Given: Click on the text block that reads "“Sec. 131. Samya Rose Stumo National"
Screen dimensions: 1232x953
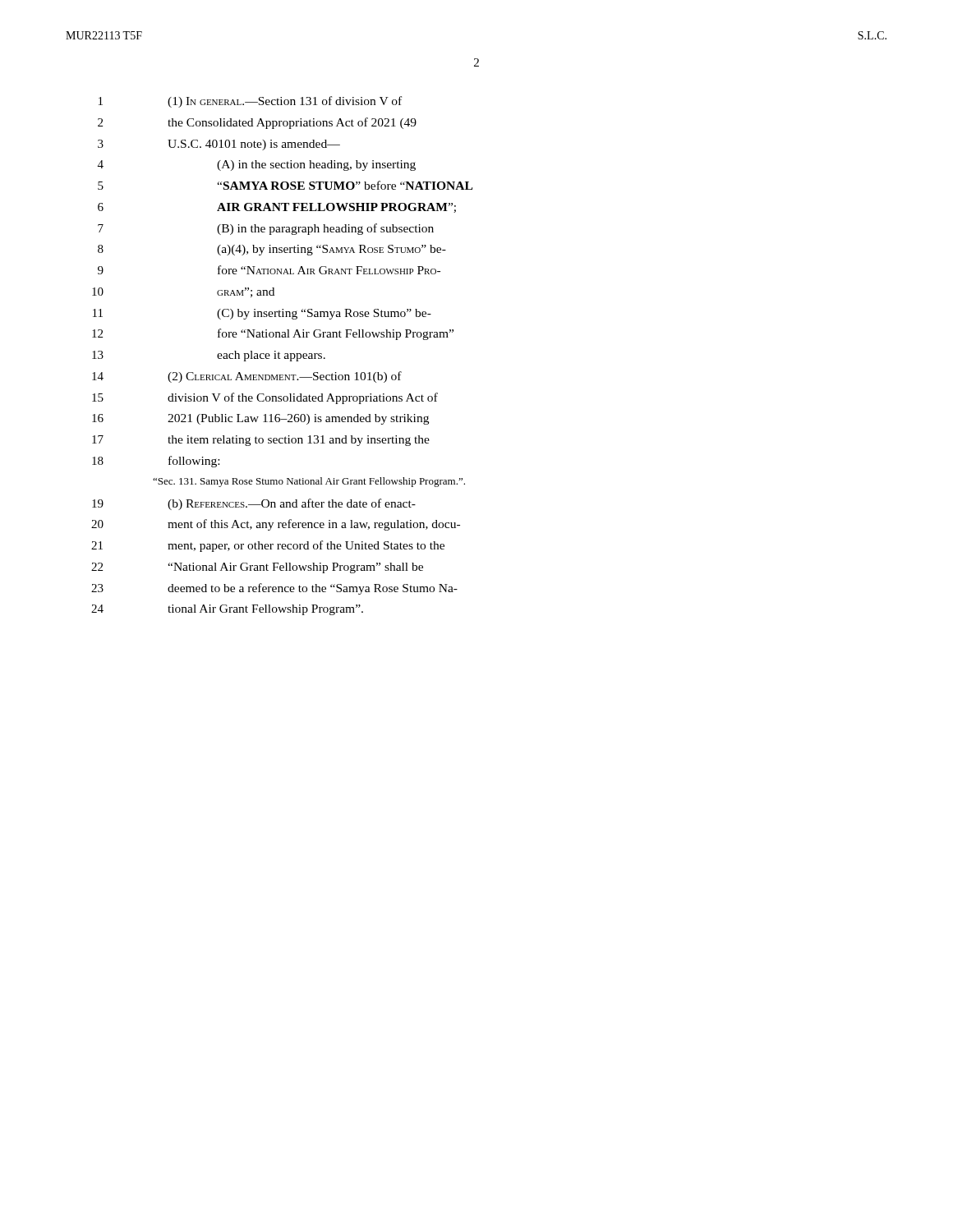Looking at the screenshot, I should click(309, 480).
